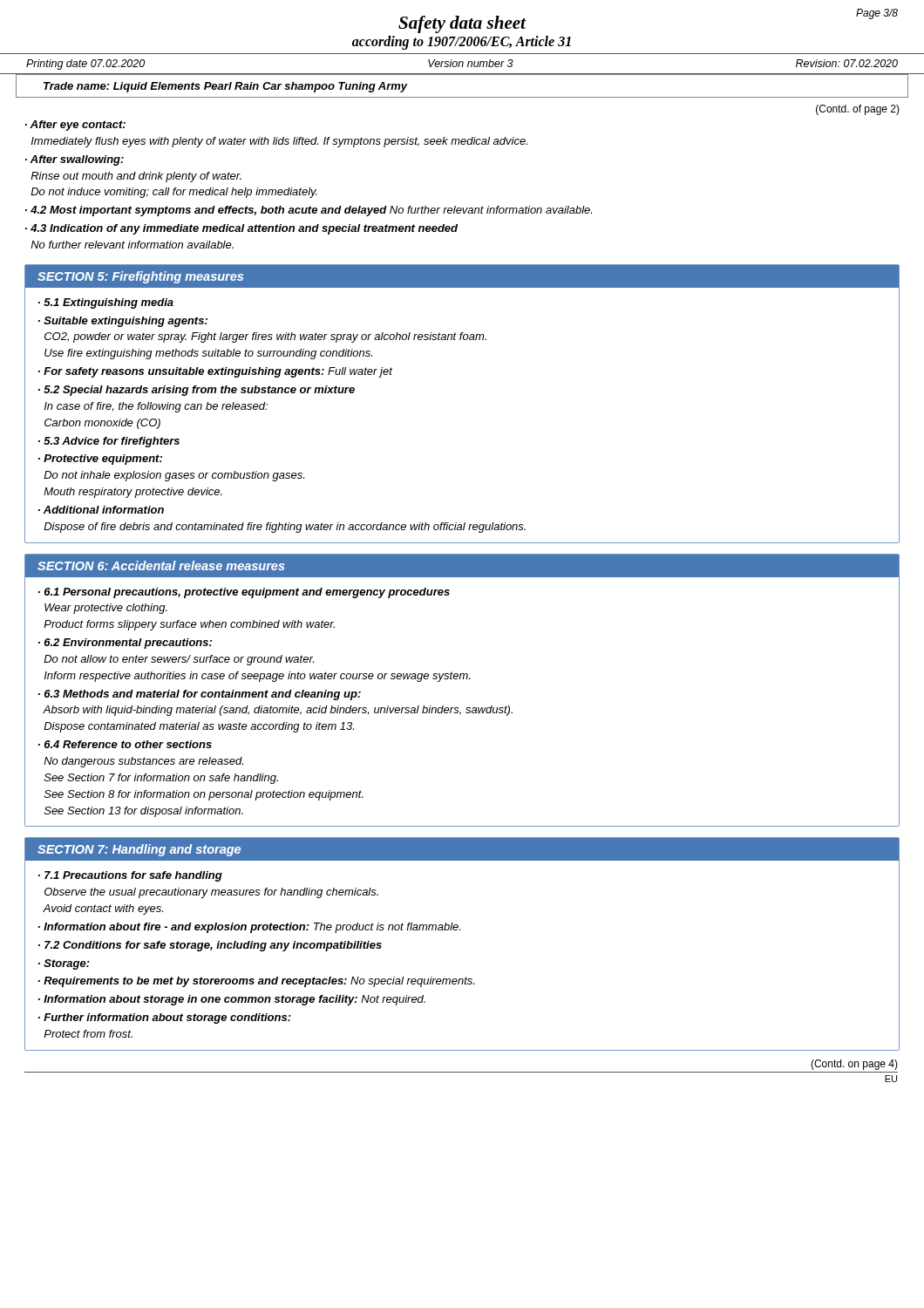Click on the list item with the text "· Additional information"
Screen dimensions: 1308x924
282,518
